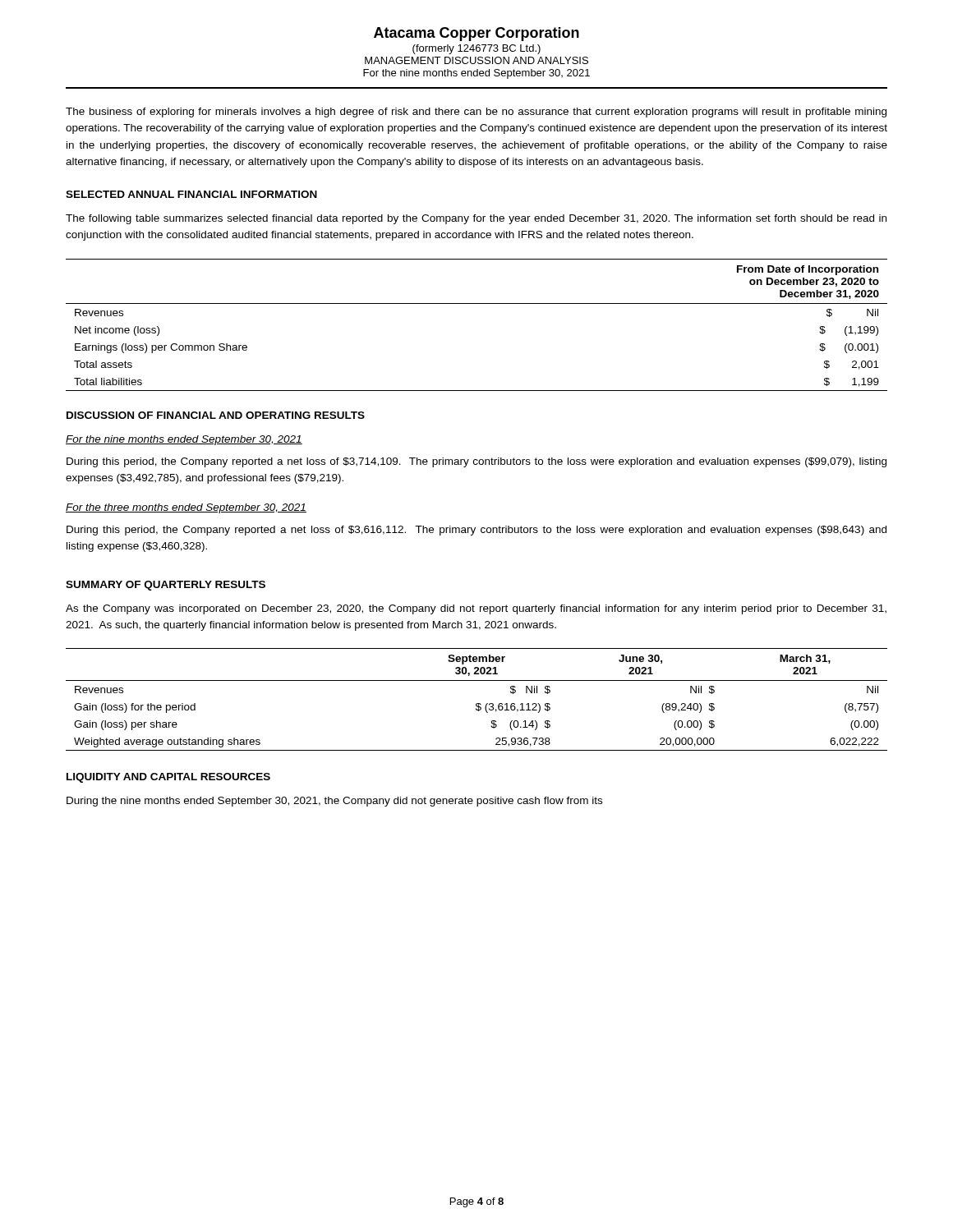Point to the block beginning "The following table summarizes"

pyautogui.click(x=476, y=226)
